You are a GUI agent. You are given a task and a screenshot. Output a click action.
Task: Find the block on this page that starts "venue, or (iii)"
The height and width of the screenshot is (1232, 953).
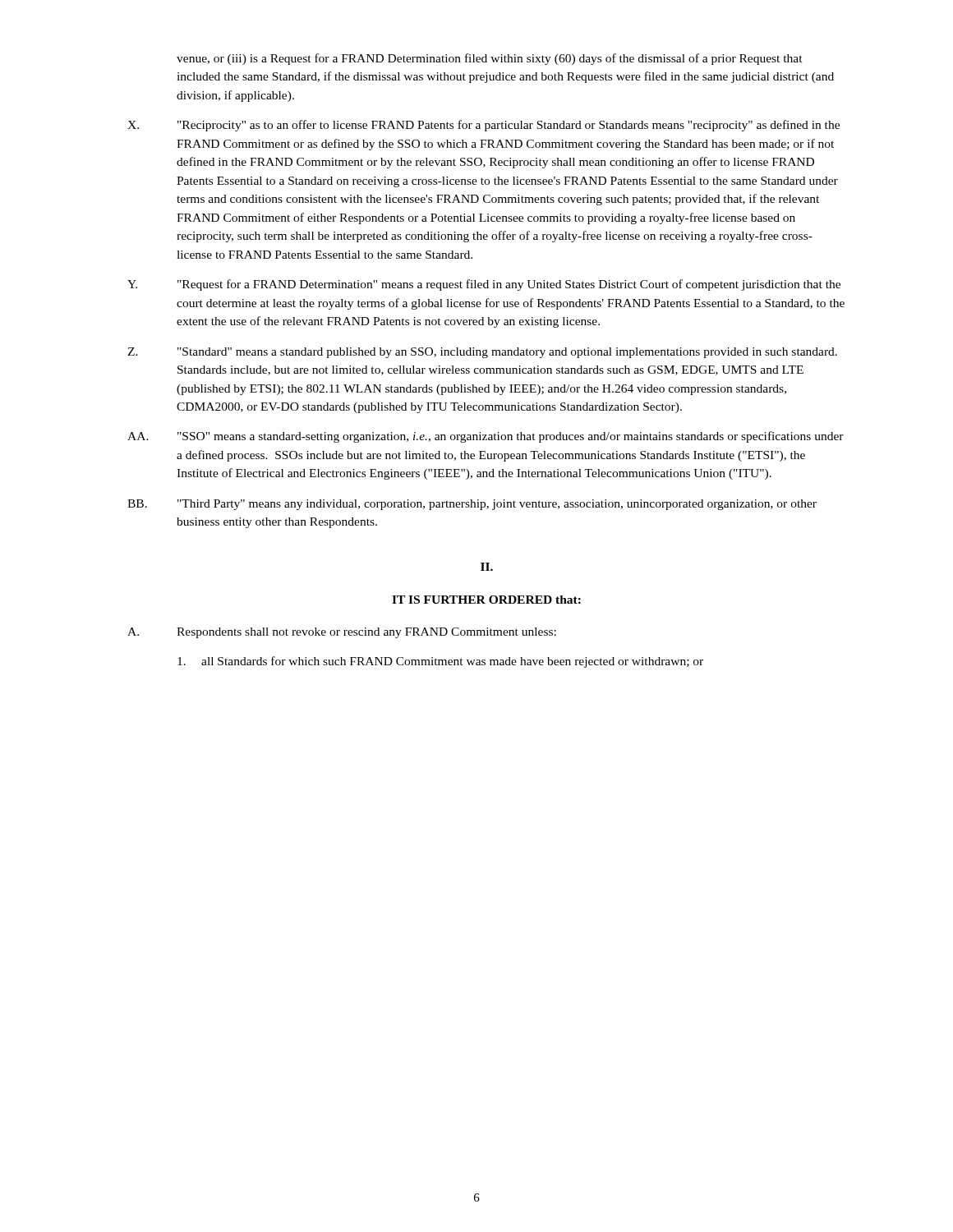[x=505, y=76]
